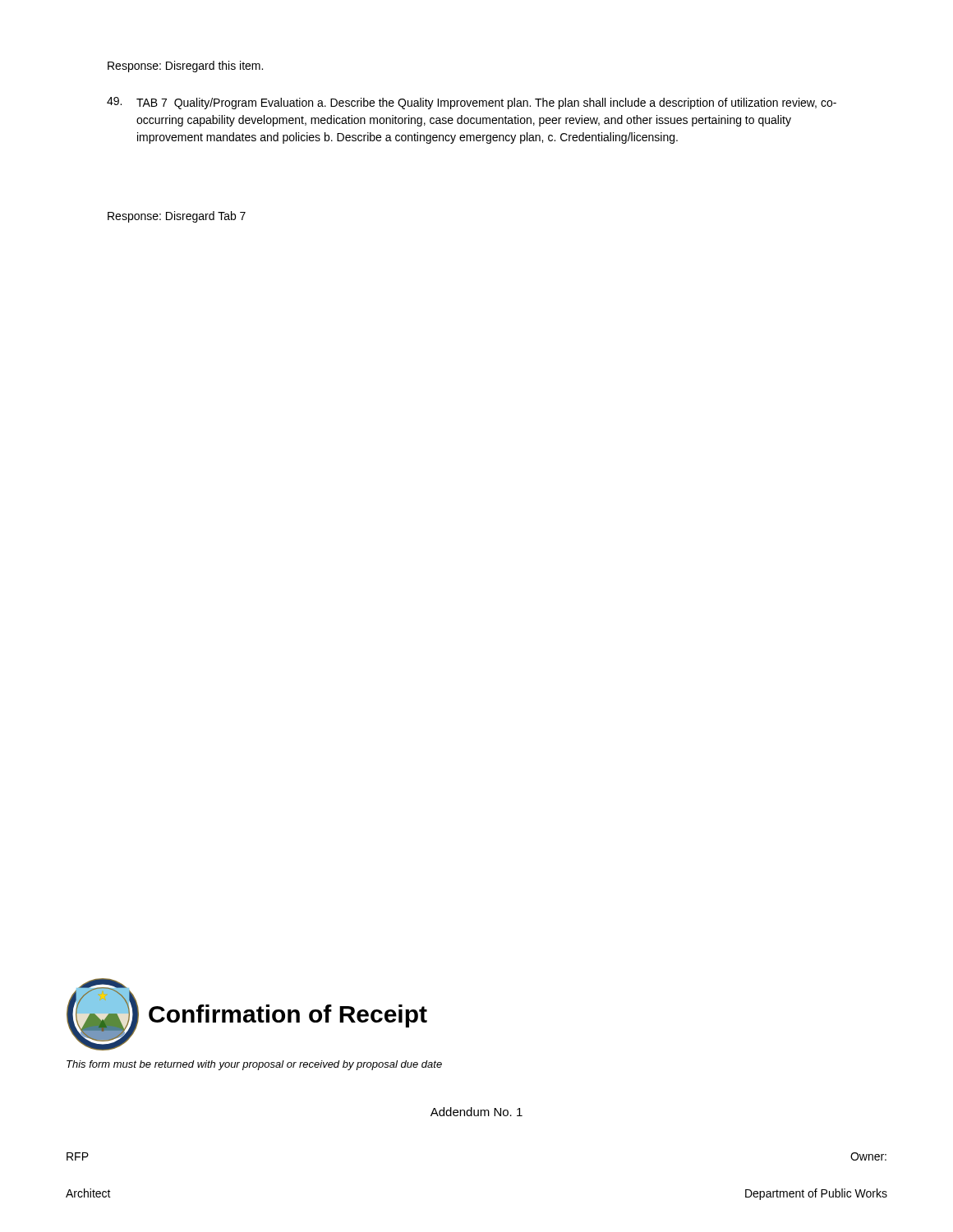Locate the block of text that opens with "This form must be returned with your"
953x1232 pixels.
click(x=254, y=1064)
